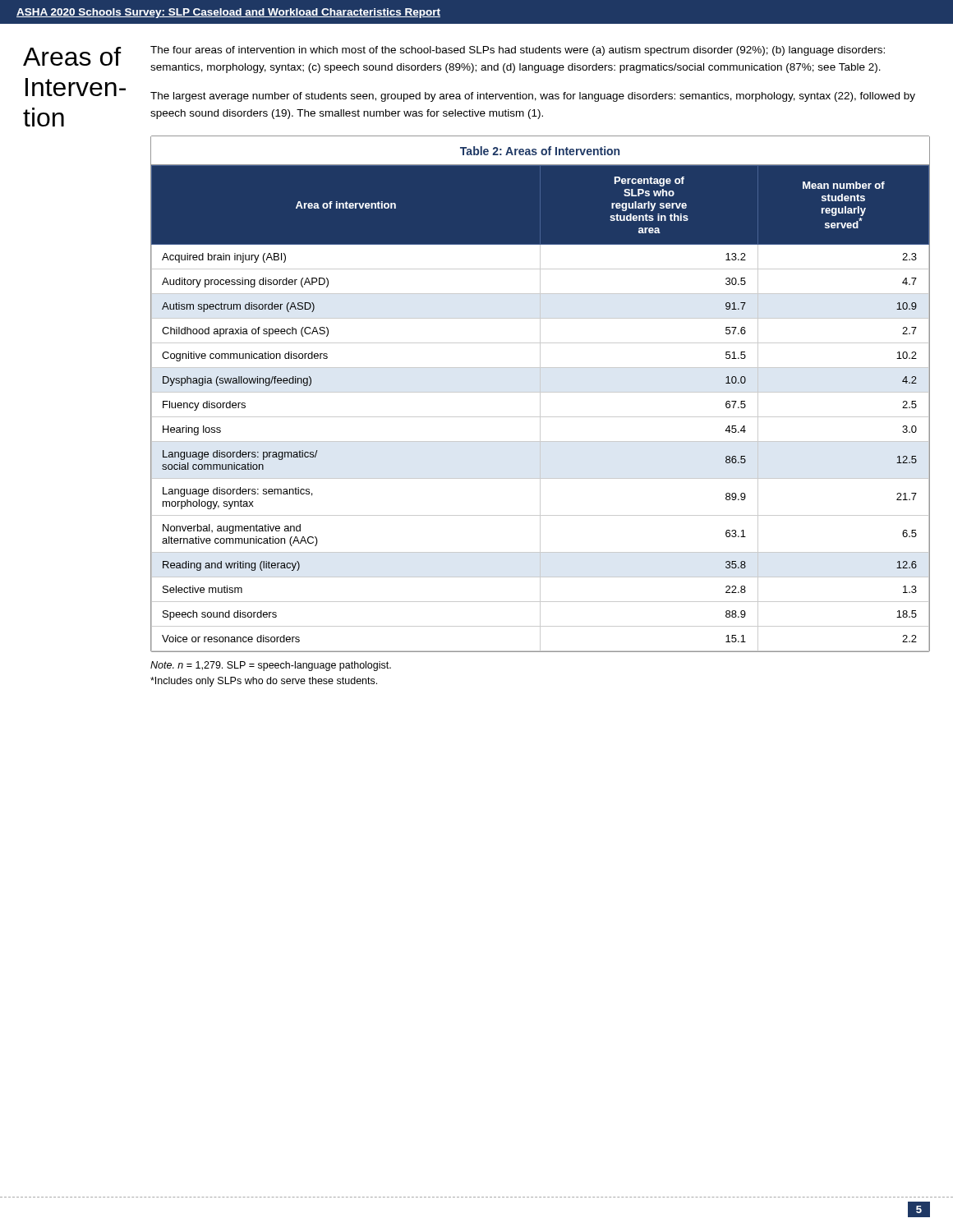953x1232 pixels.
Task: Where is the passage that starts "Note. n = 1,279. SLP"?
Action: pos(271,673)
